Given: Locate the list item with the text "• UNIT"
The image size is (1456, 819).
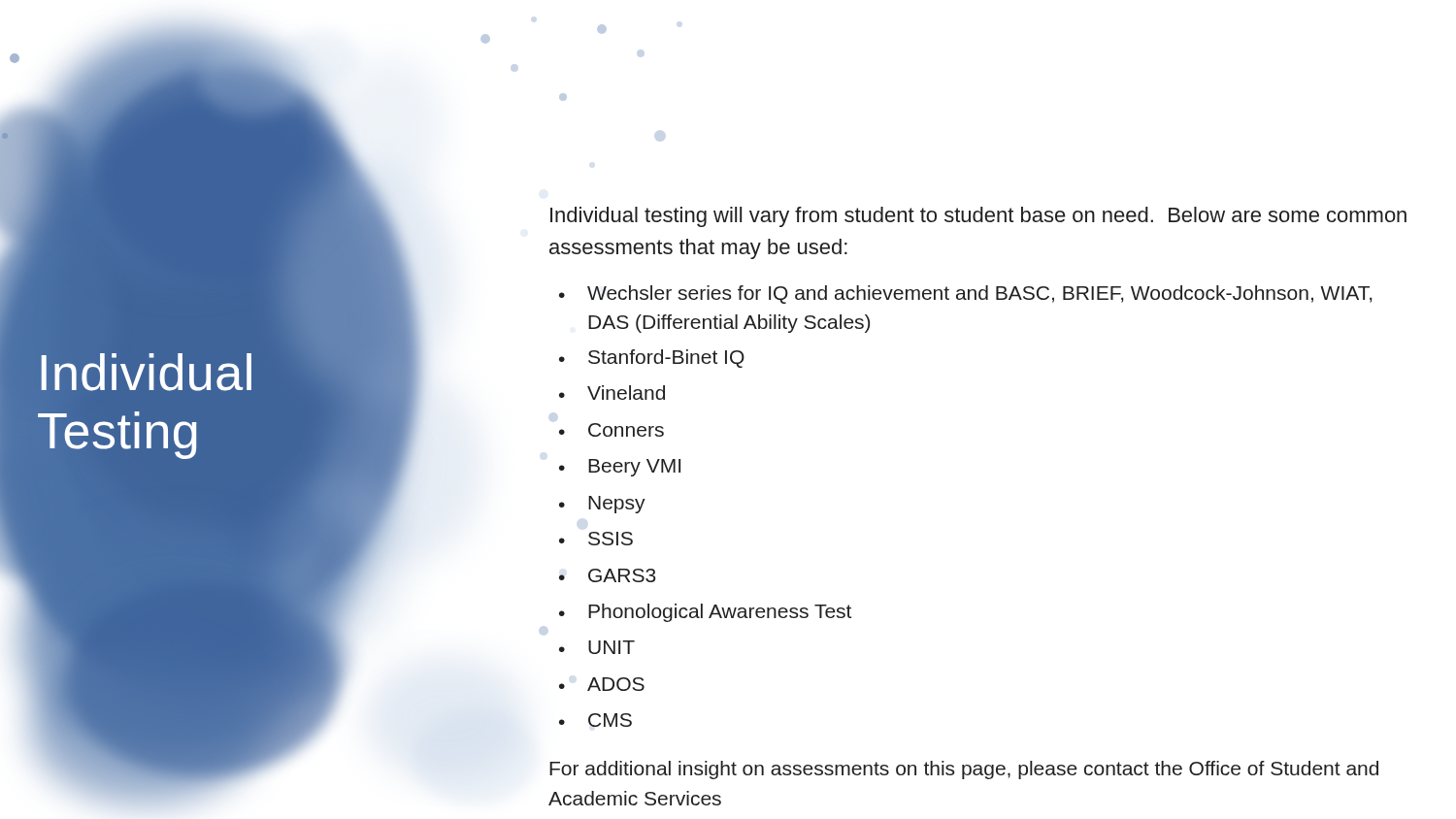Looking at the screenshot, I should 596,649.
